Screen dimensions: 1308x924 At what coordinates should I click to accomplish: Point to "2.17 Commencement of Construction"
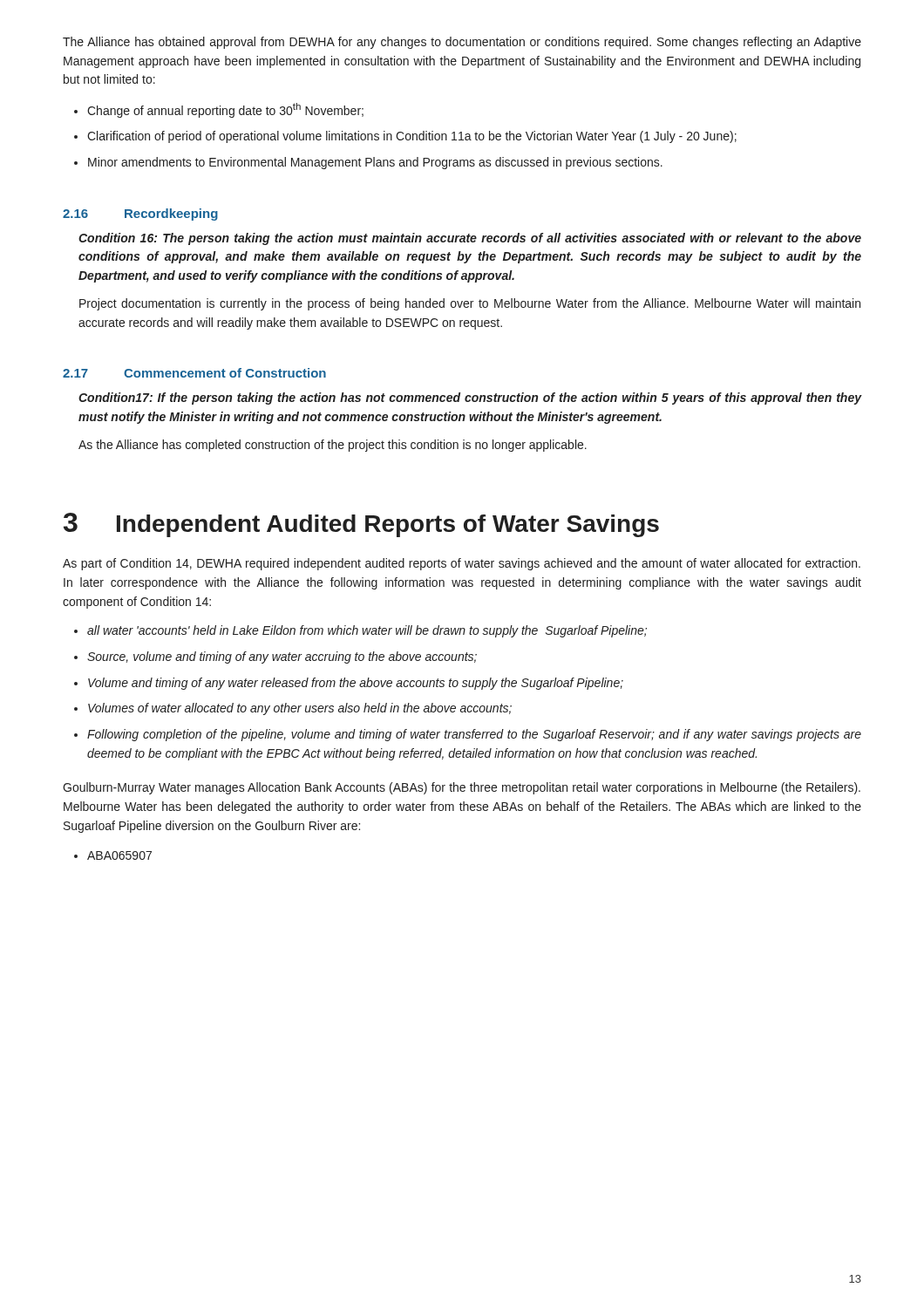tap(195, 373)
